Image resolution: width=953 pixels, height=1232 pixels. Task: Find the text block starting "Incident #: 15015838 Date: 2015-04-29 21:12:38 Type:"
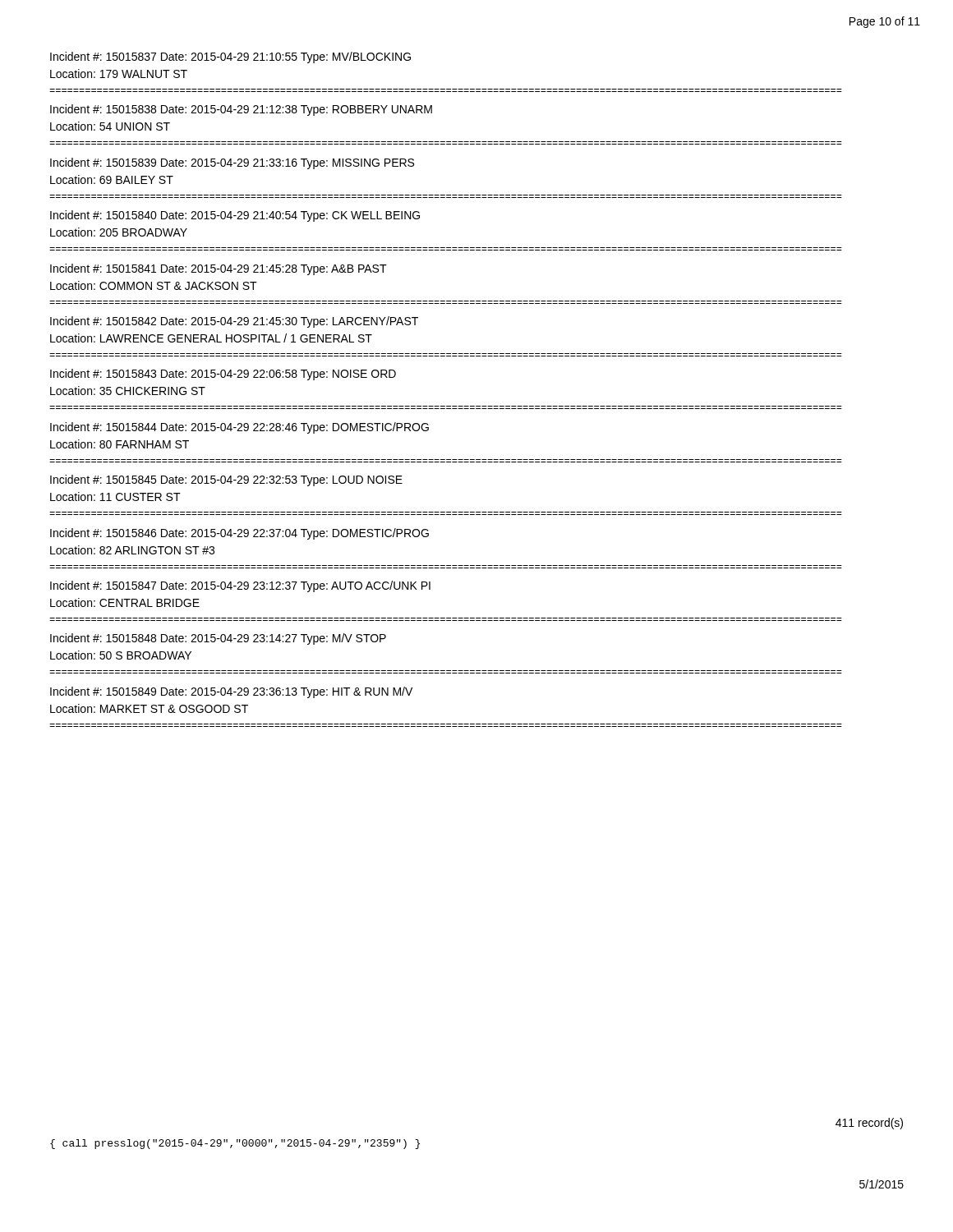coord(241,110)
